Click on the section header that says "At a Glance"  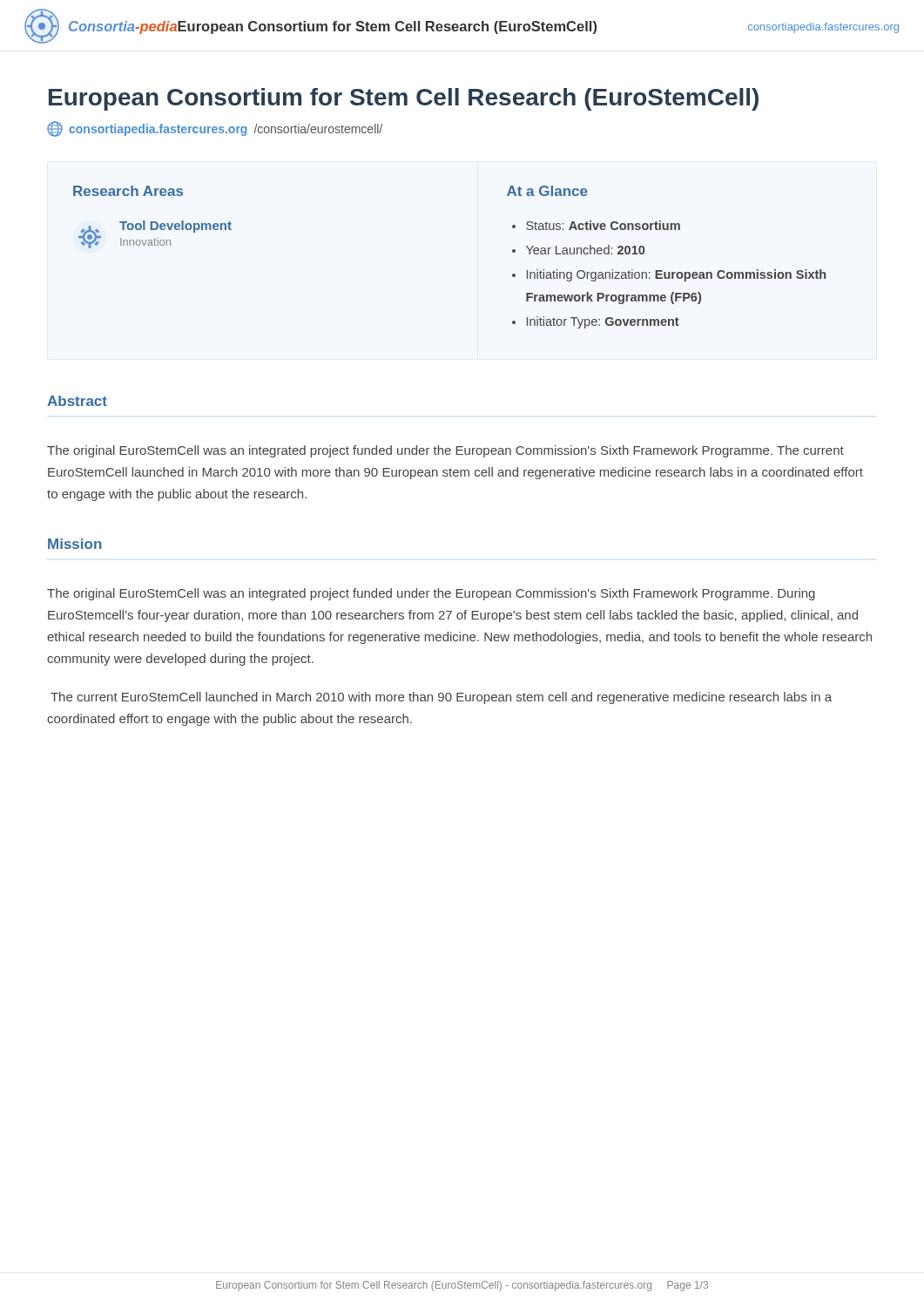(547, 191)
